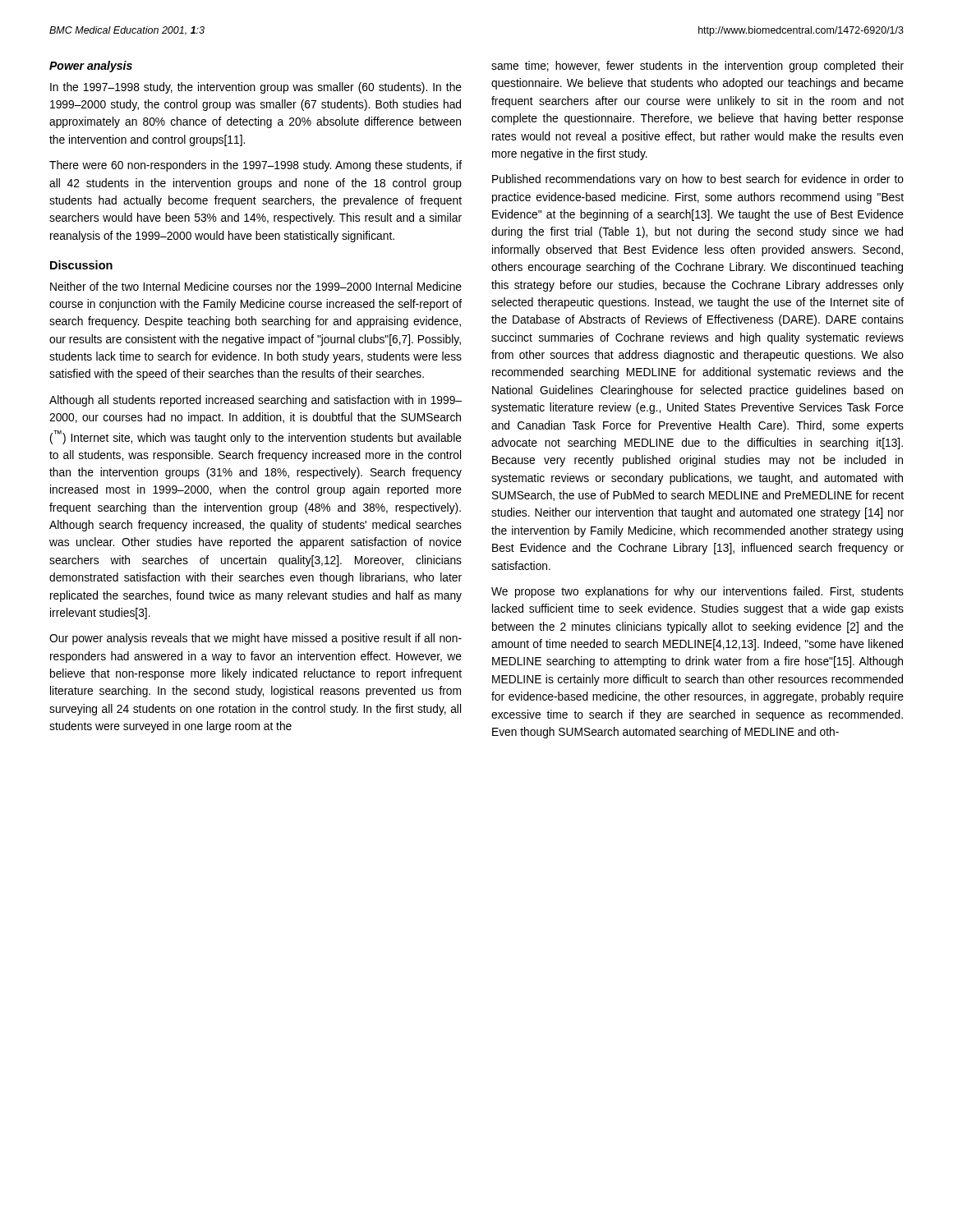Find the block on this page that starts "same time; however, fewer"
The image size is (953, 1232).
coord(698,110)
